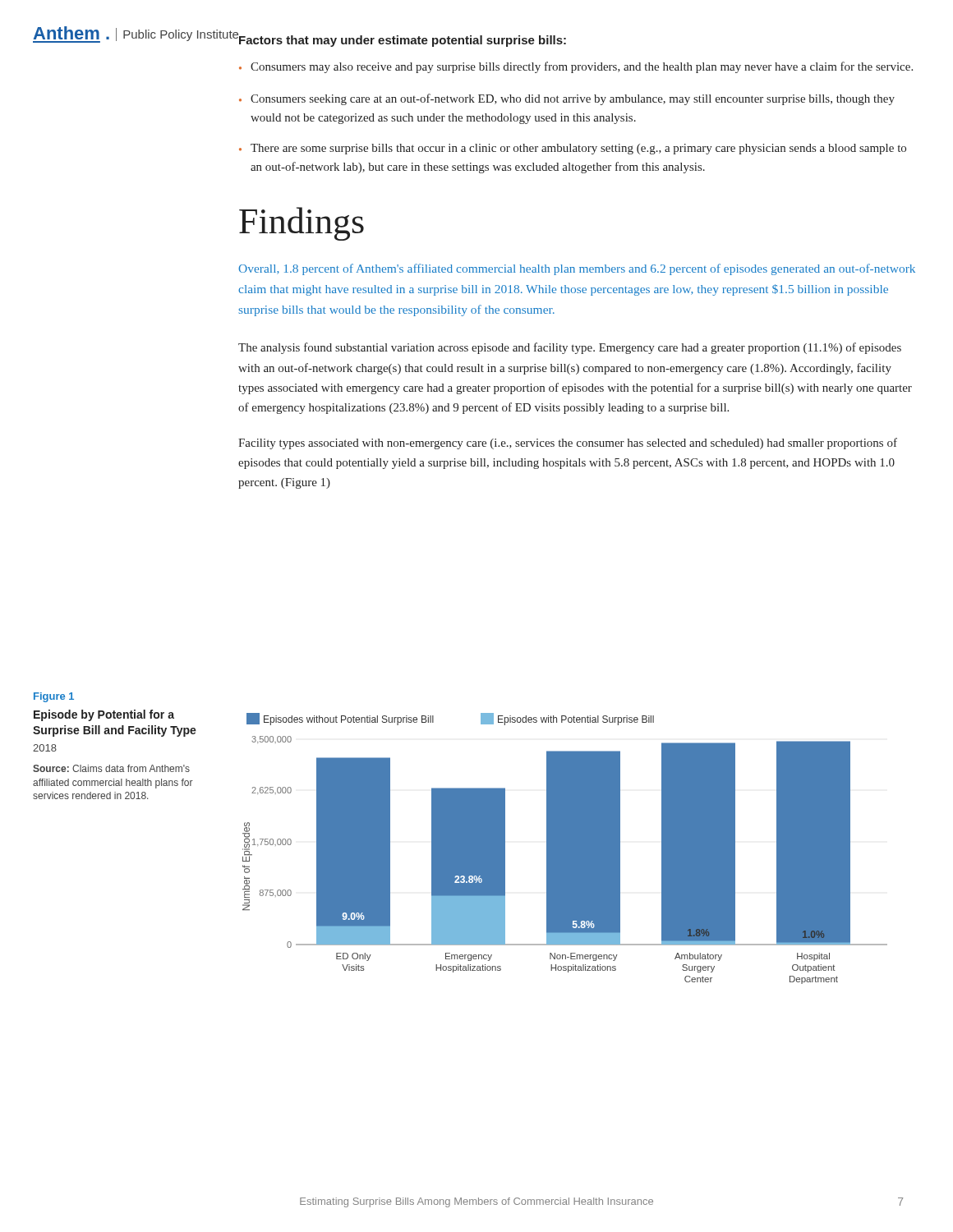Click the passage that begins "Facility types associated with non-emergency care (i.e., services"
This screenshot has height=1232, width=953.
coord(568,462)
